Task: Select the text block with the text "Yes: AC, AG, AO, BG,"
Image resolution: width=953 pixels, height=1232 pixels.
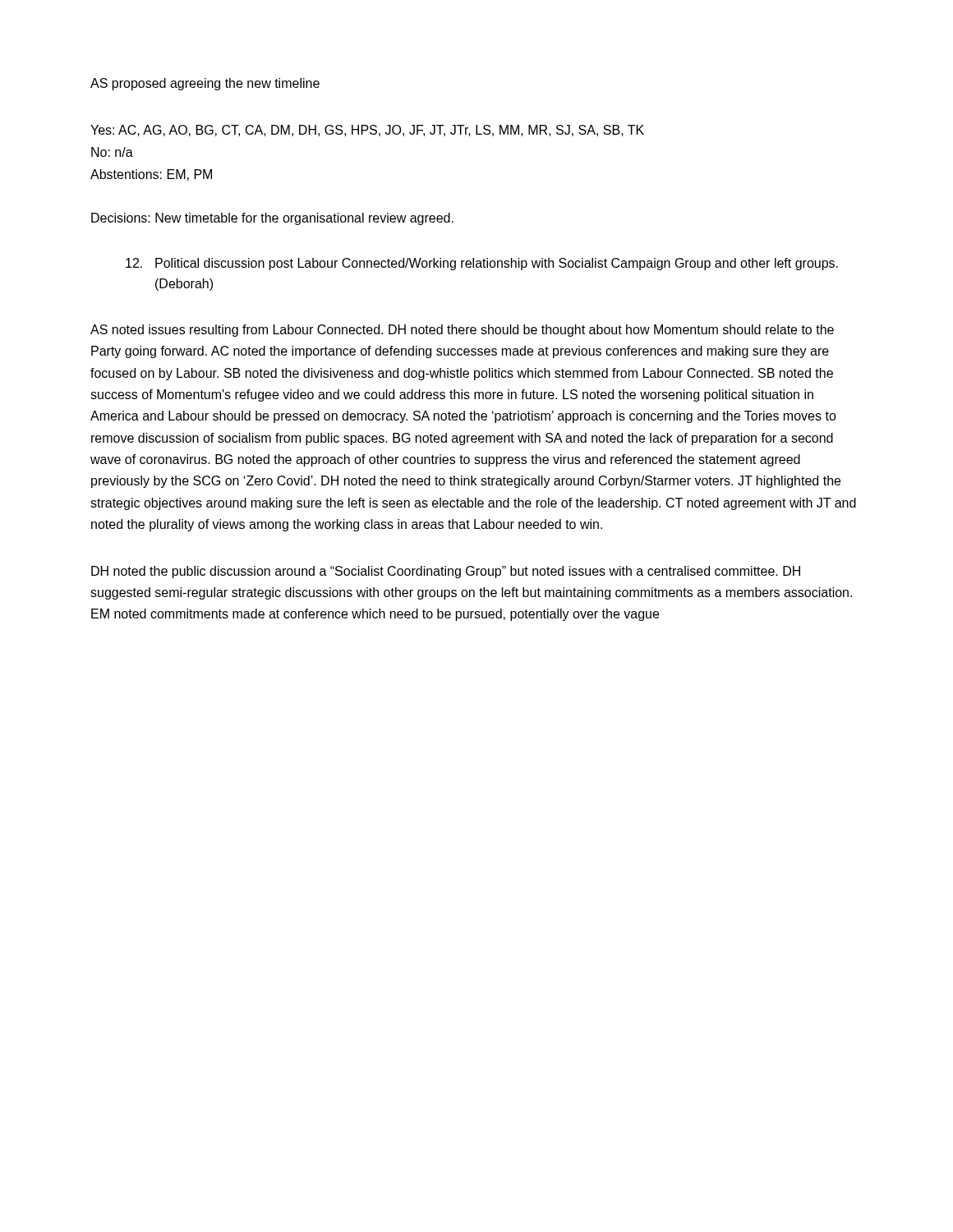Action: coord(367,131)
